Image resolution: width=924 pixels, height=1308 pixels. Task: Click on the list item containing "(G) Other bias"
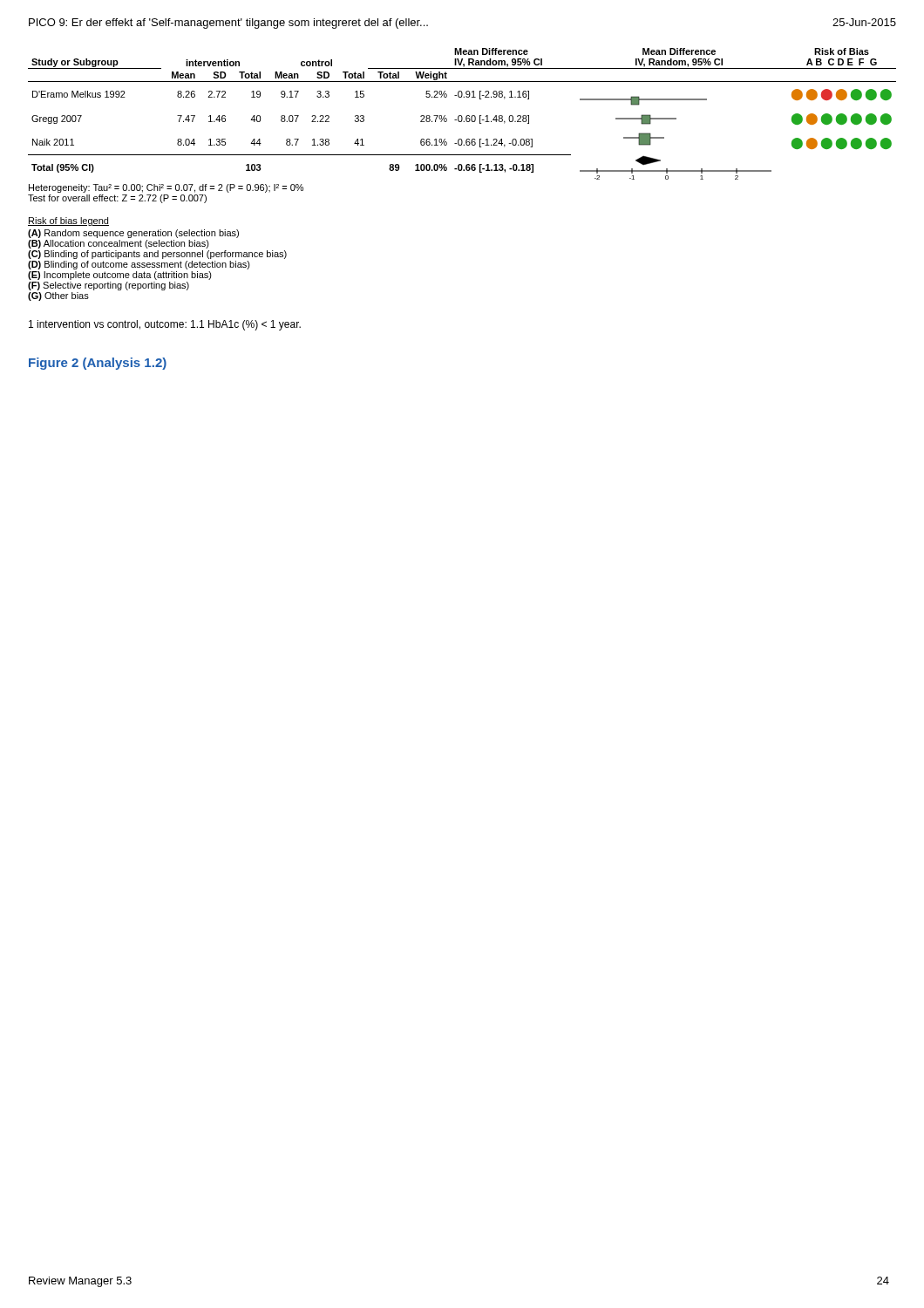tap(58, 296)
